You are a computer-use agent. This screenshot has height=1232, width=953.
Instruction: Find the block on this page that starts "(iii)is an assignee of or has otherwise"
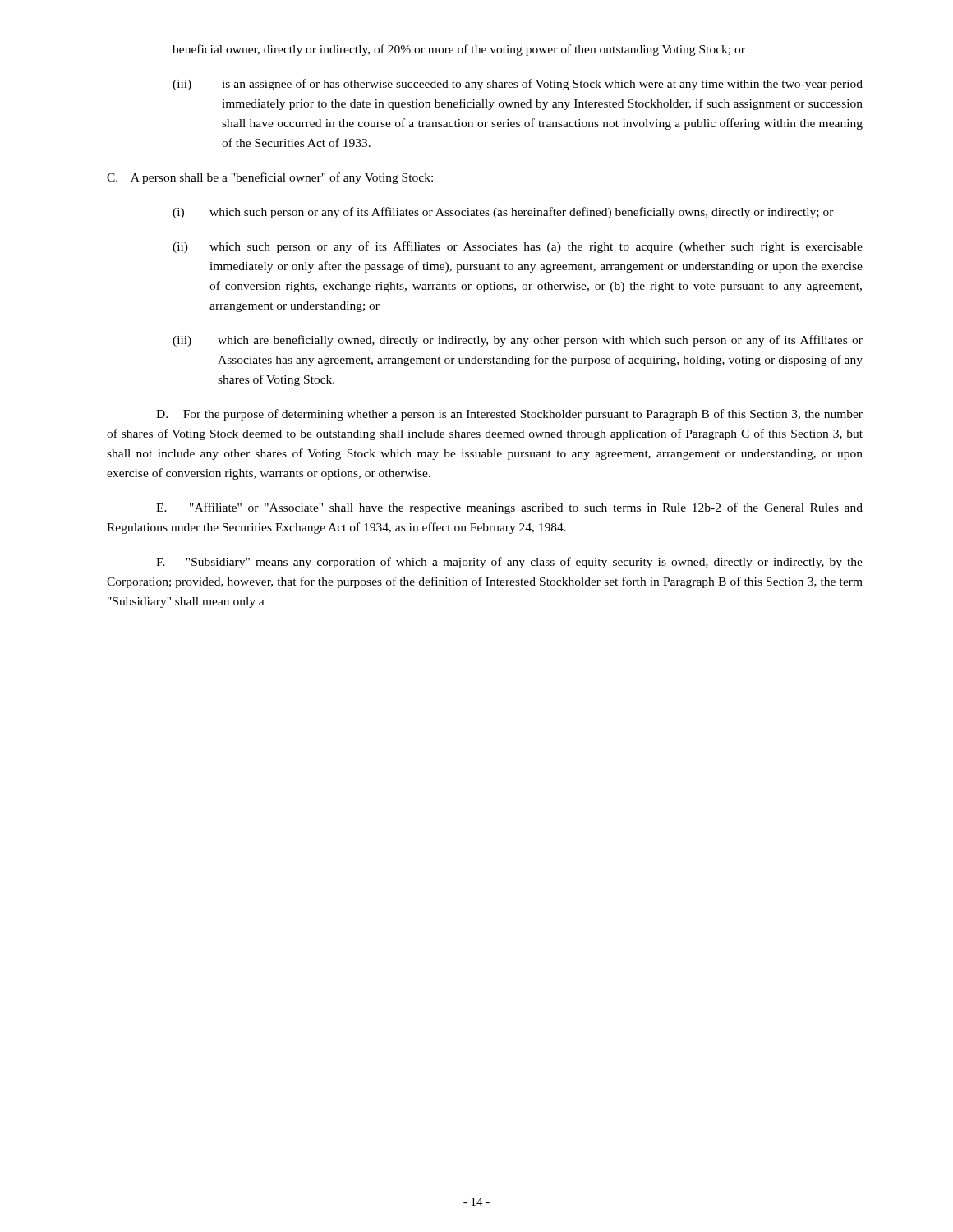[518, 113]
